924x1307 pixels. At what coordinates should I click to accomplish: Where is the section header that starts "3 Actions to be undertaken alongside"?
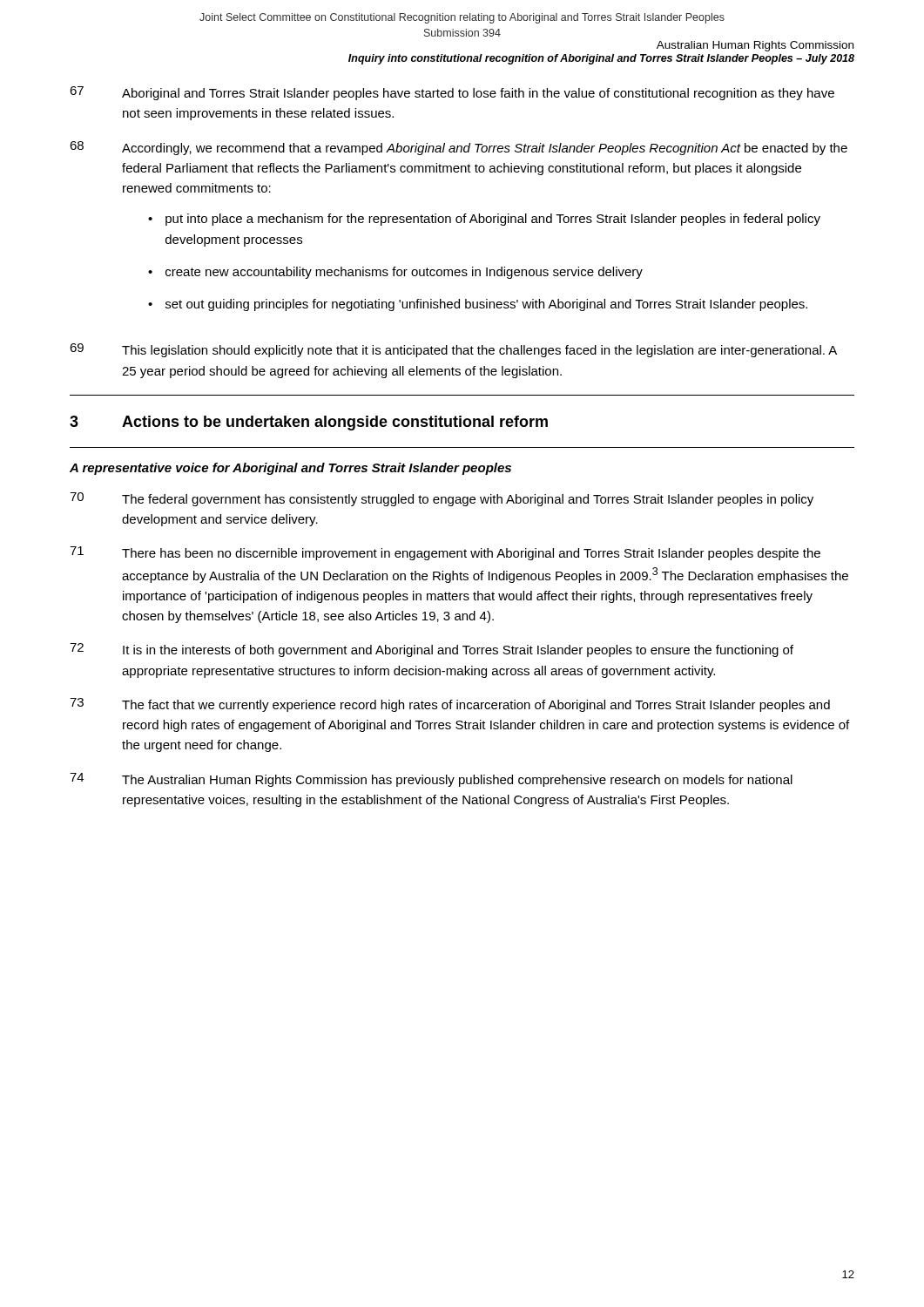tap(309, 422)
